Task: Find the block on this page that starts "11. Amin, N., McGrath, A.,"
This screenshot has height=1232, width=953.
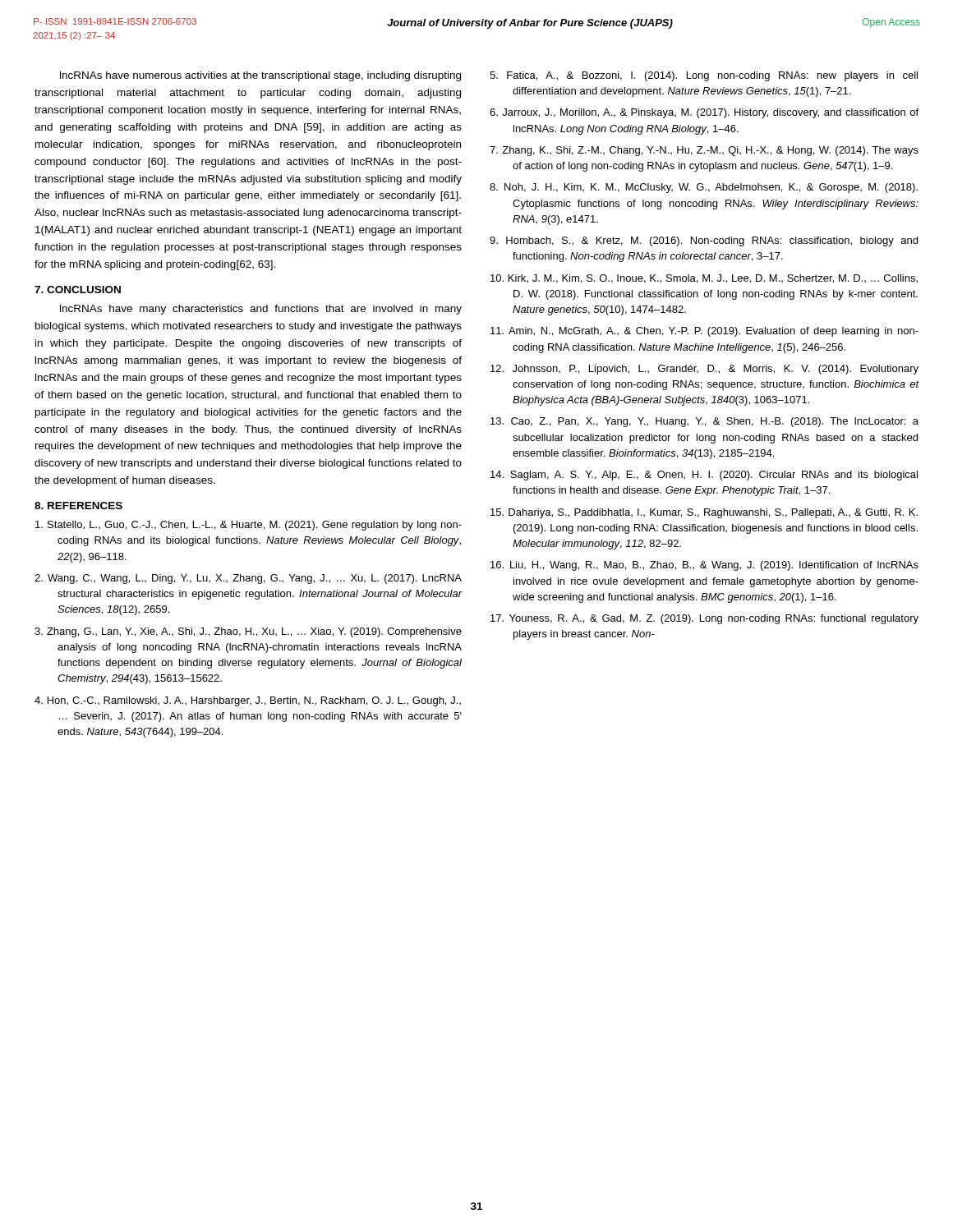Action: tap(704, 339)
